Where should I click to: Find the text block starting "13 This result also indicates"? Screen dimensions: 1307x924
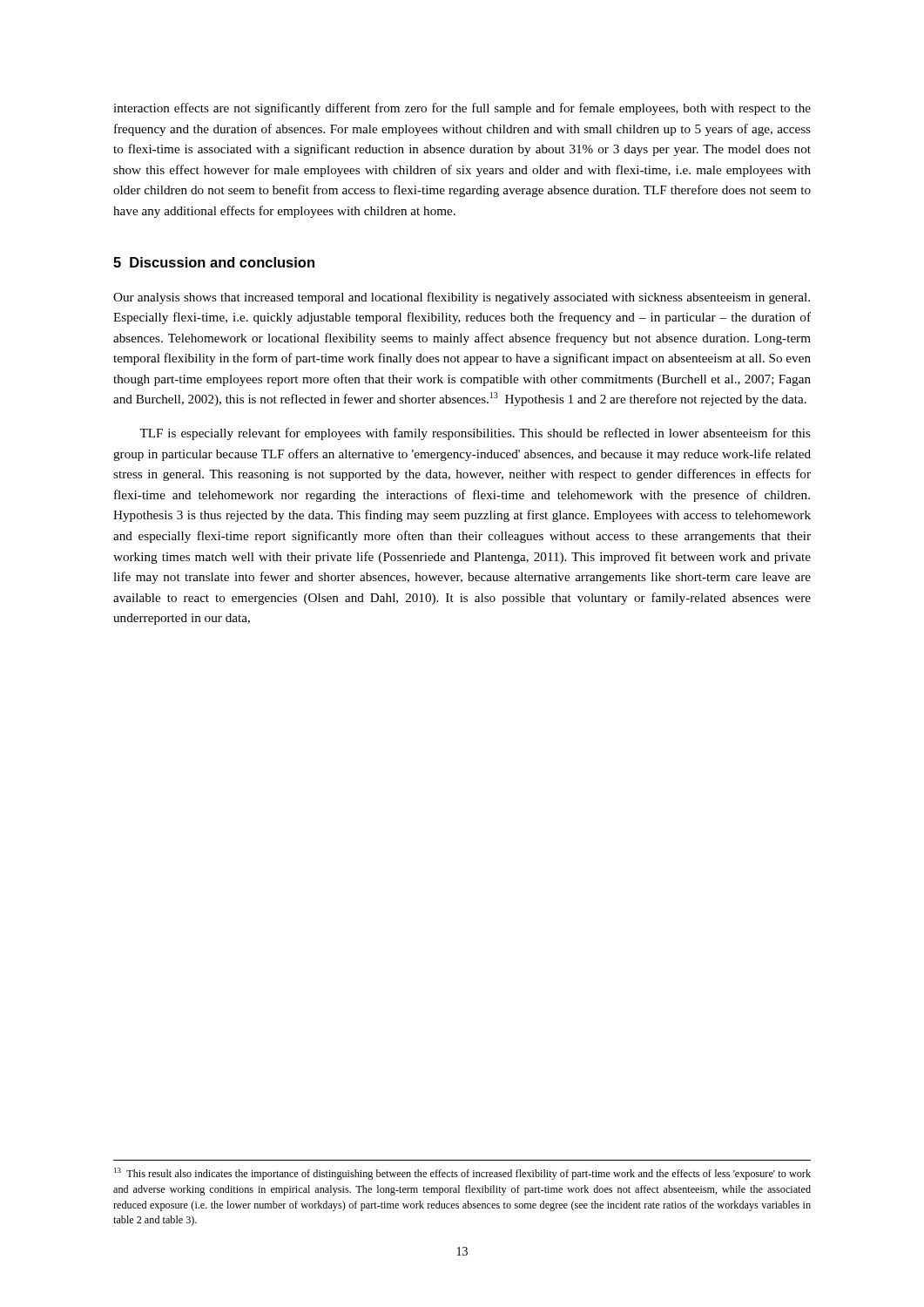462,1197
